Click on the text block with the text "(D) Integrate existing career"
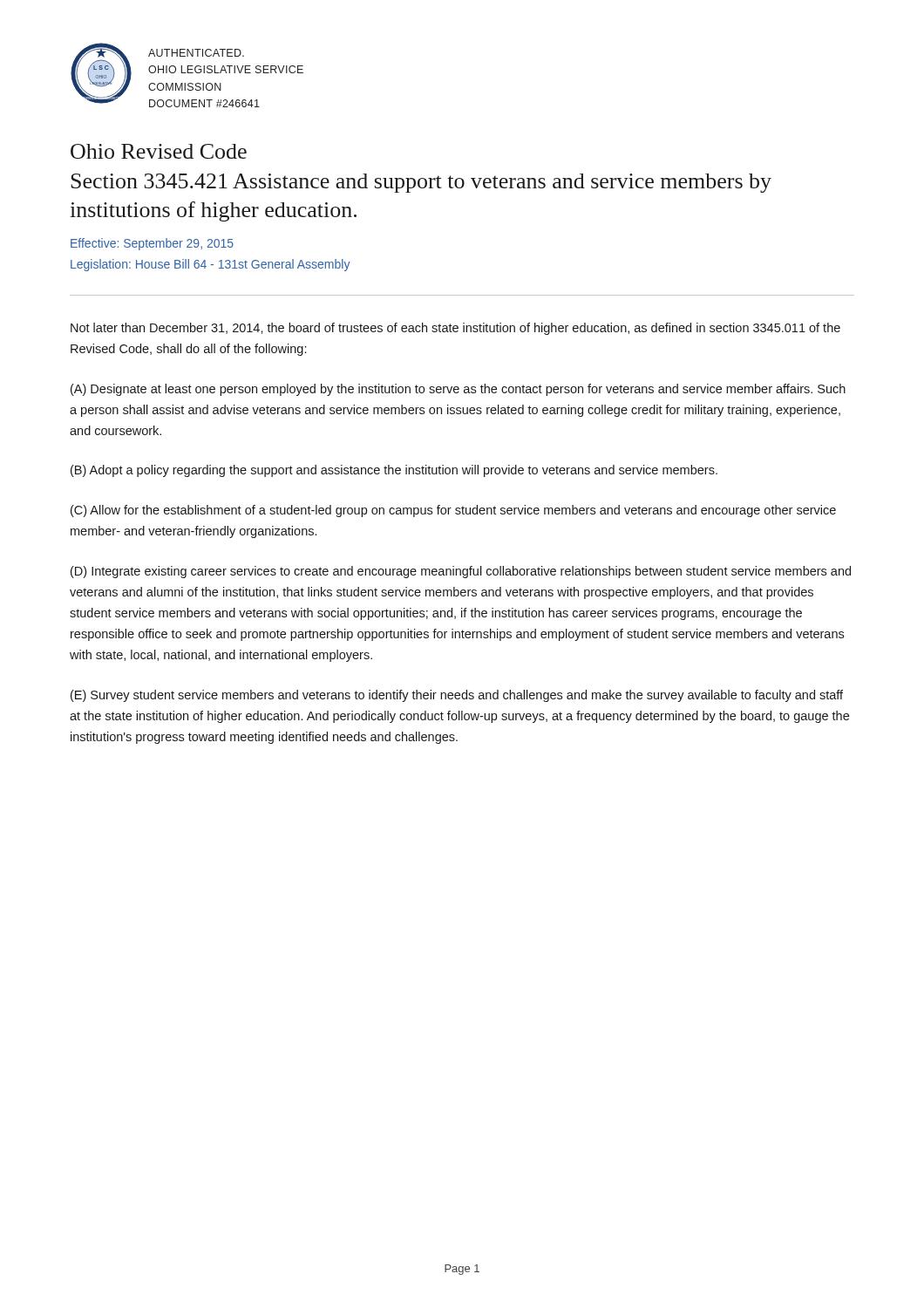This screenshot has height=1308, width=924. pyautogui.click(x=461, y=613)
